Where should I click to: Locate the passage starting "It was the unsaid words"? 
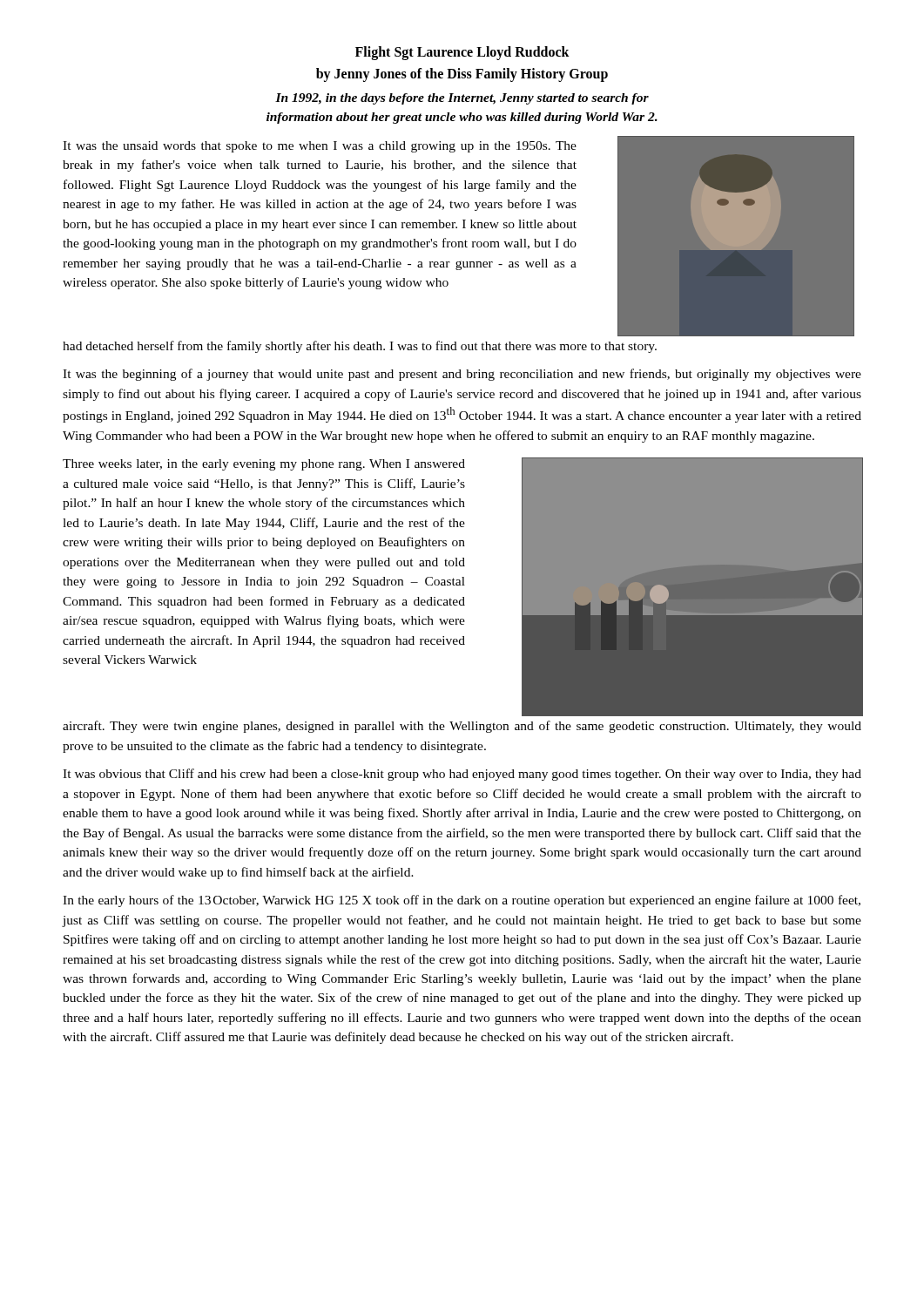[320, 214]
